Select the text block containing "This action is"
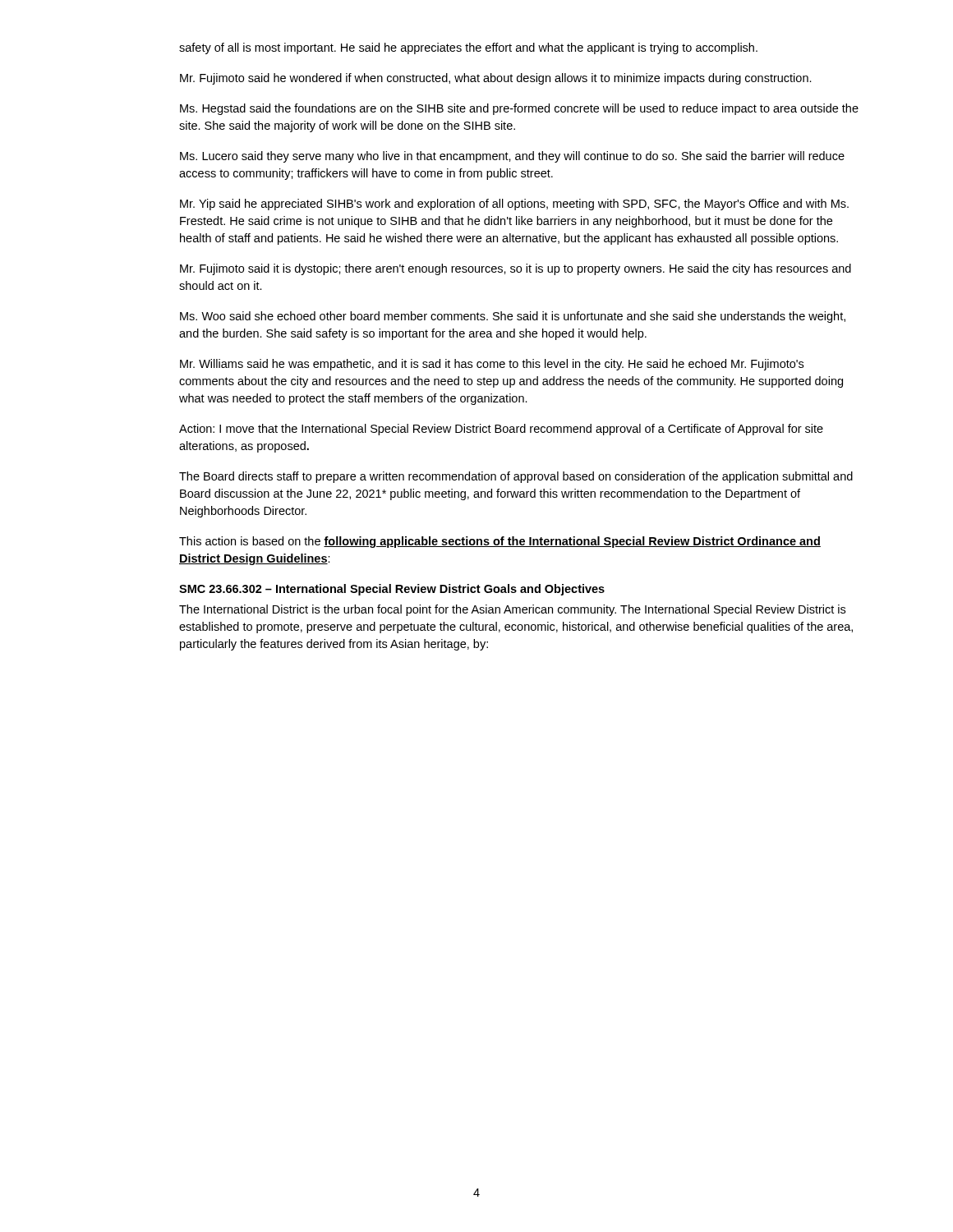This screenshot has height=1232, width=953. click(x=500, y=550)
